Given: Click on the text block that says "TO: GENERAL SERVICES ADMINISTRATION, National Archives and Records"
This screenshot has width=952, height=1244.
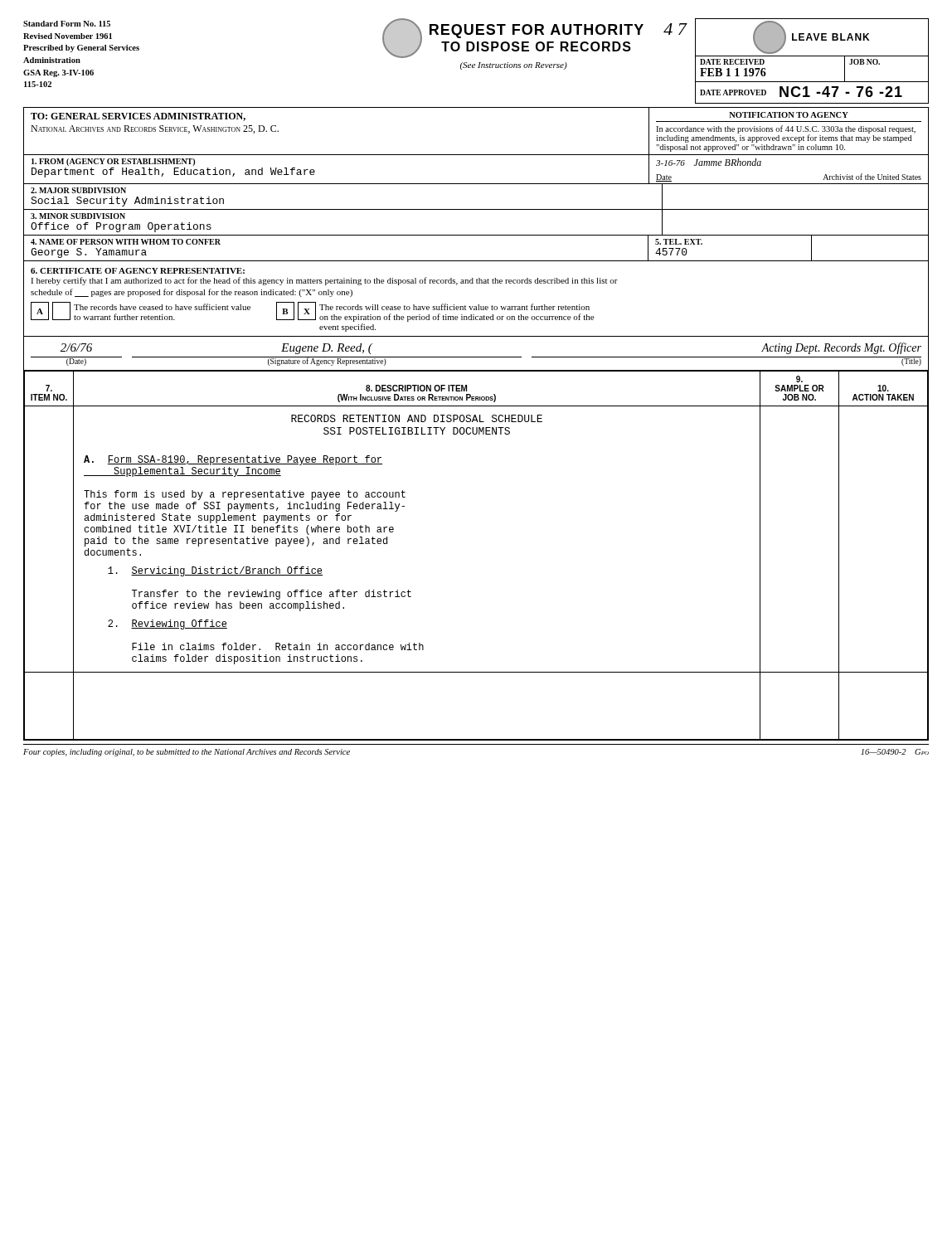Looking at the screenshot, I should [x=155, y=122].
